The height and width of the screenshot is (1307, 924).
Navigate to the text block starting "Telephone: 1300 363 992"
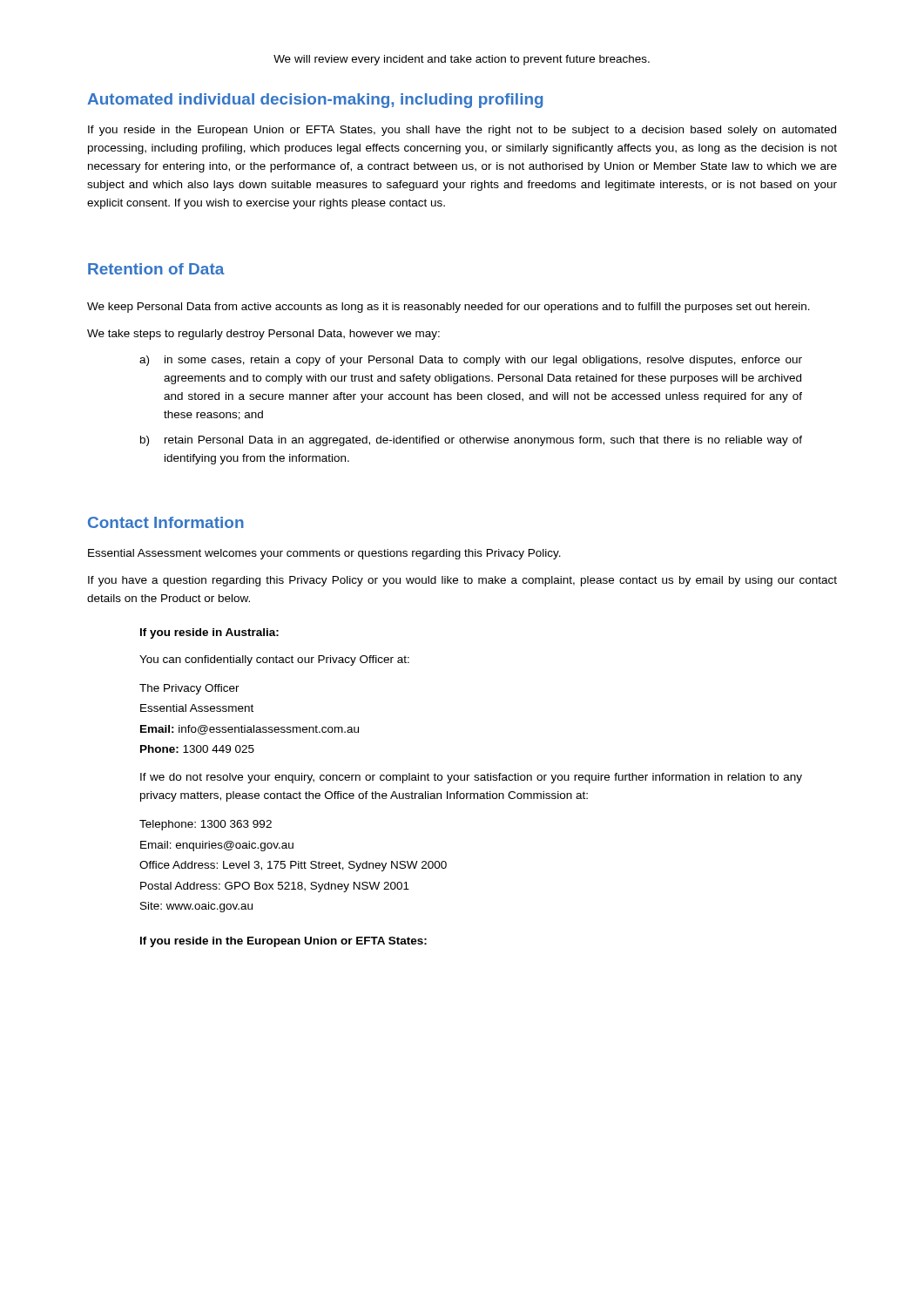(293, 865)
